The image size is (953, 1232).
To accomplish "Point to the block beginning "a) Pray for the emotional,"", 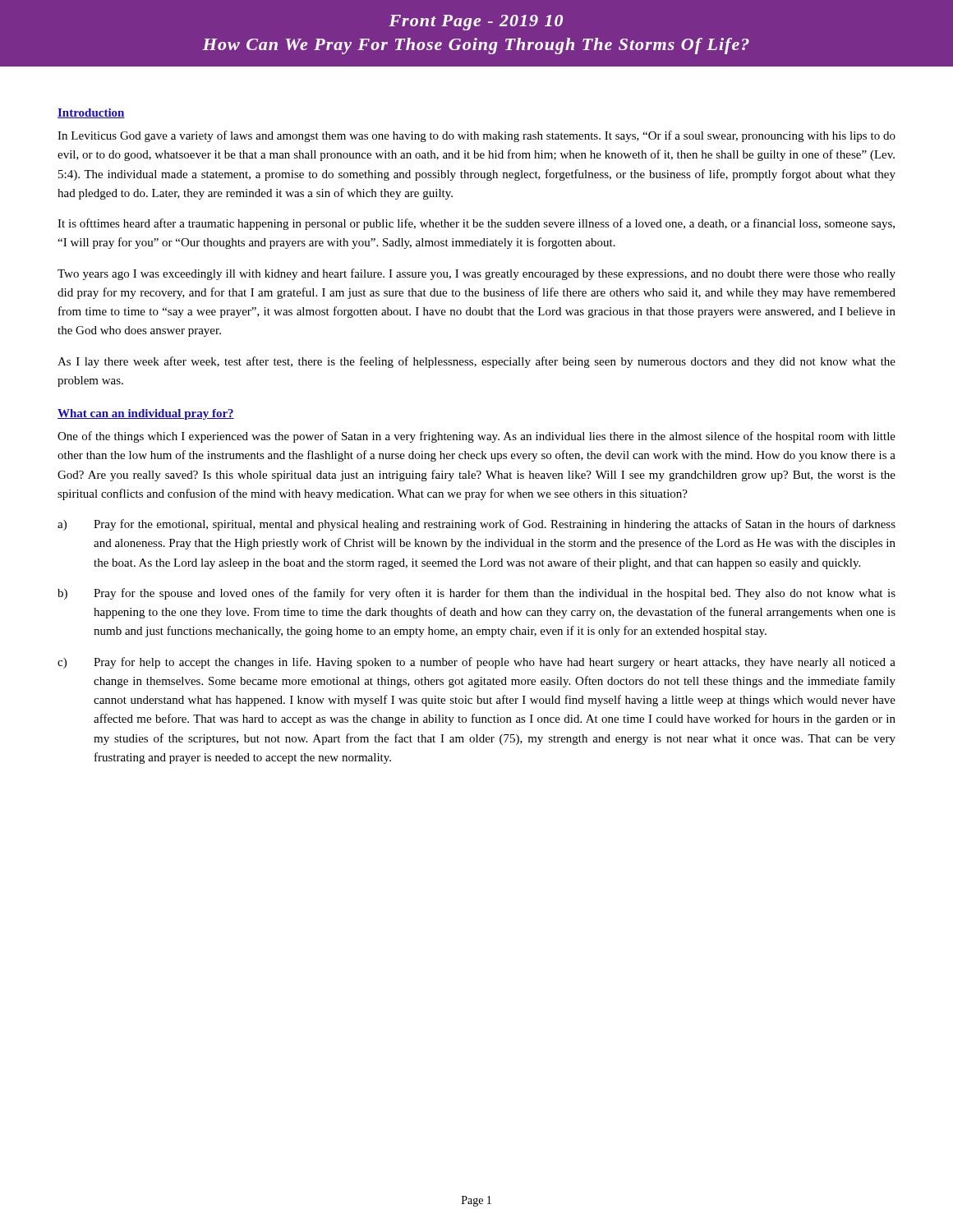I will coord(476,544).
